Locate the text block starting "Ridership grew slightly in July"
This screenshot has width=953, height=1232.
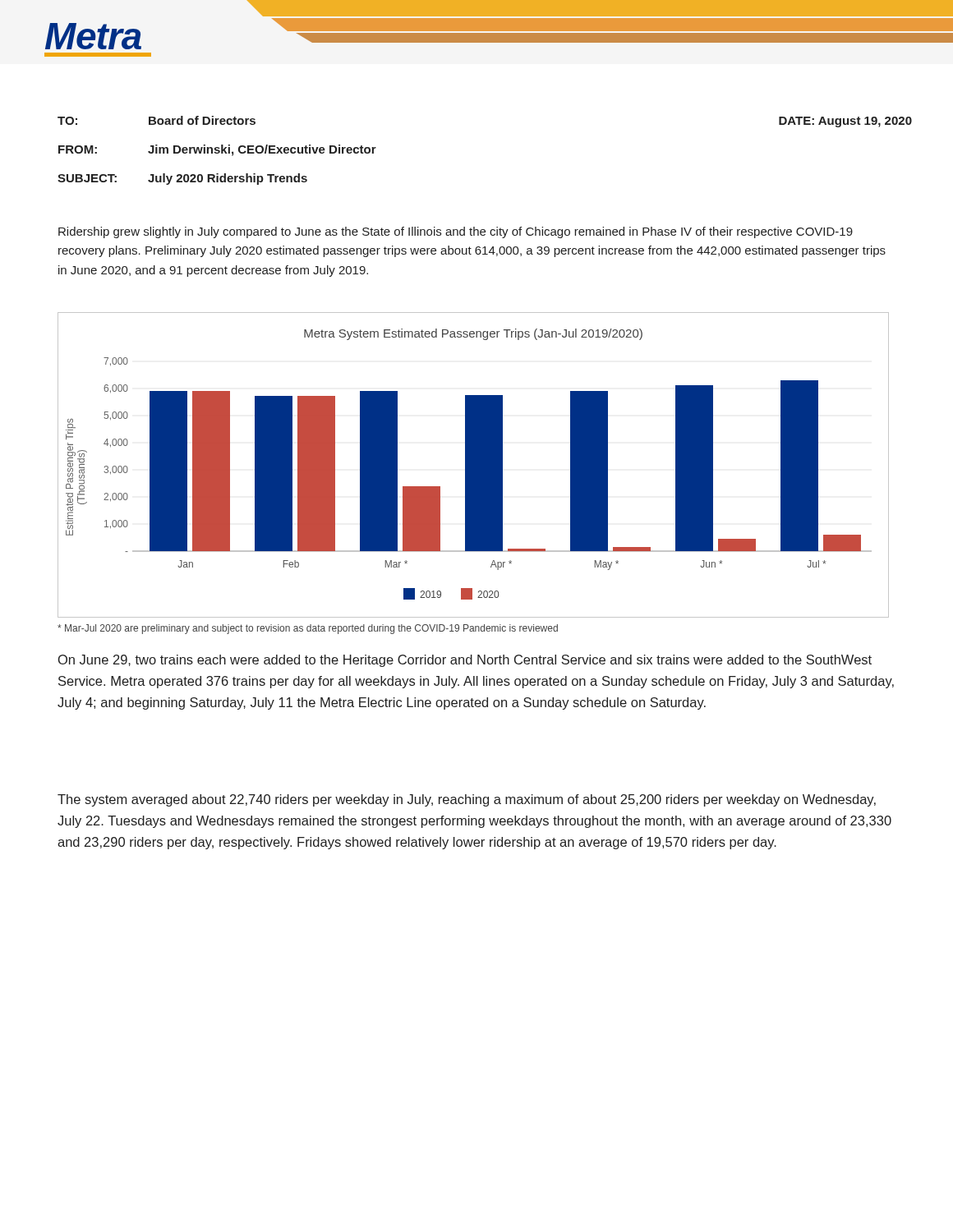[472, 250]
